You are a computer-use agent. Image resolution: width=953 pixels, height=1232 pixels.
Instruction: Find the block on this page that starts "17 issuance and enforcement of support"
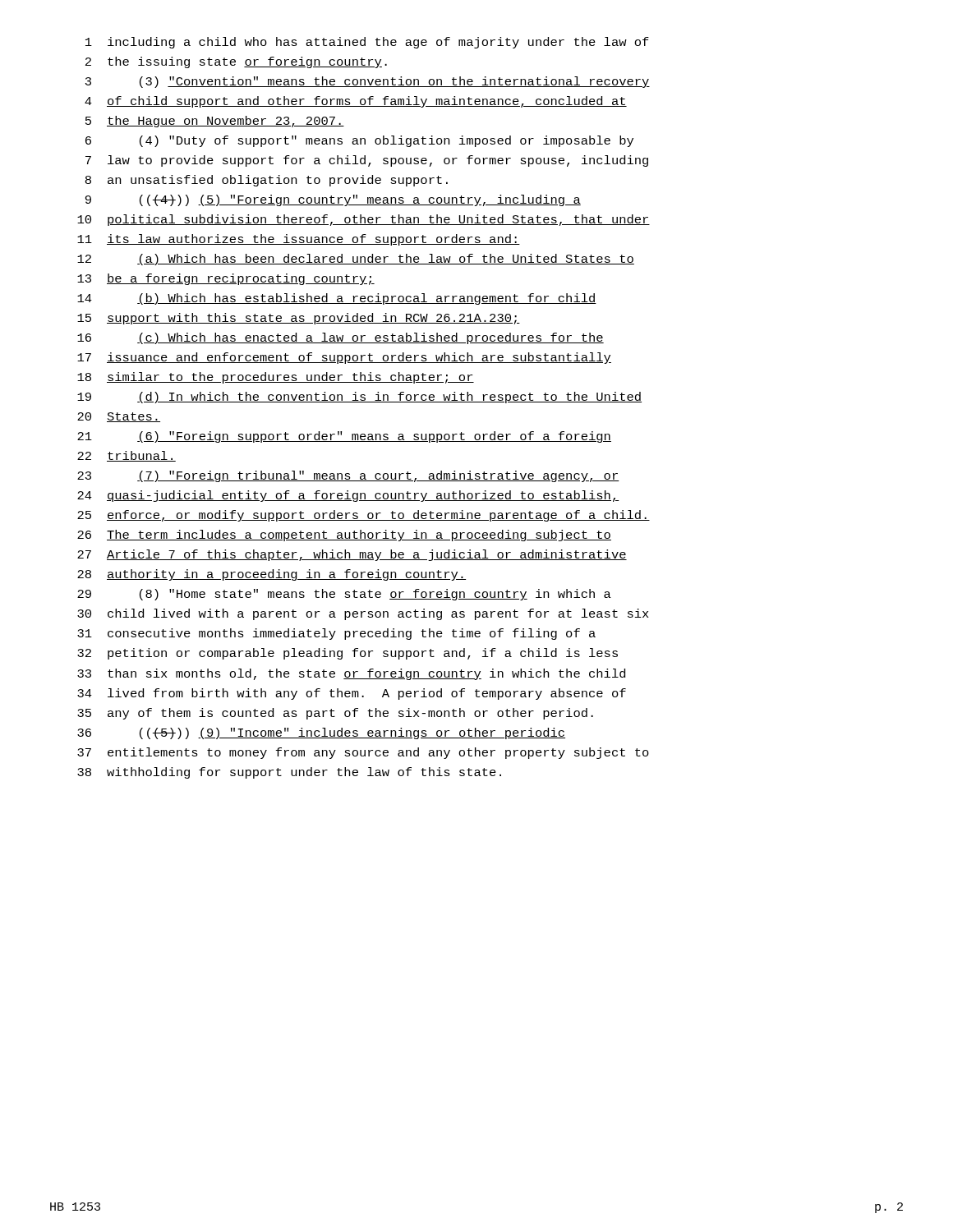pyautogui.click(x=476, y=358)
